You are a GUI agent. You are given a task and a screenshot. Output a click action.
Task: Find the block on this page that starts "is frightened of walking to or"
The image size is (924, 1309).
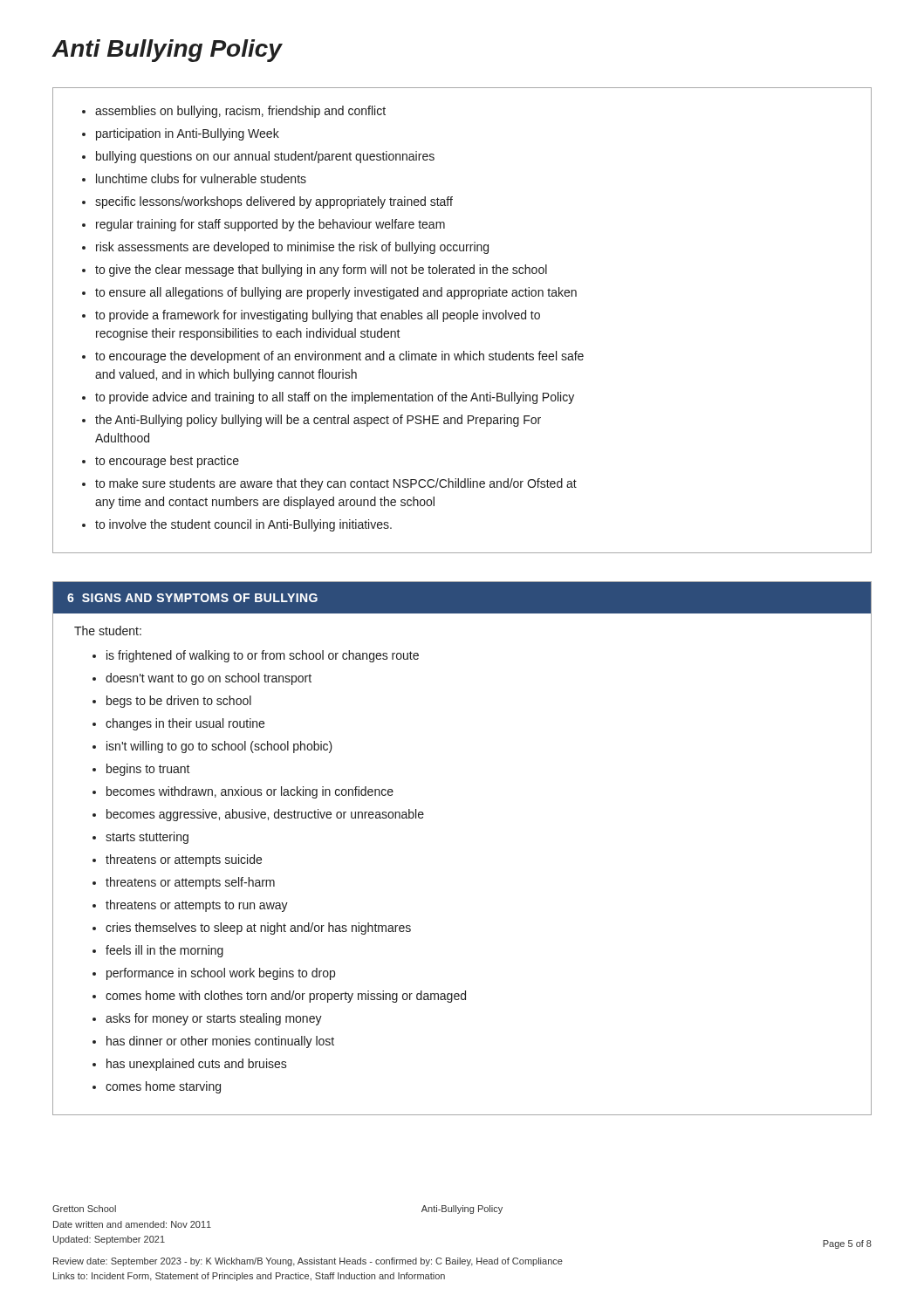tap(262, 655)
